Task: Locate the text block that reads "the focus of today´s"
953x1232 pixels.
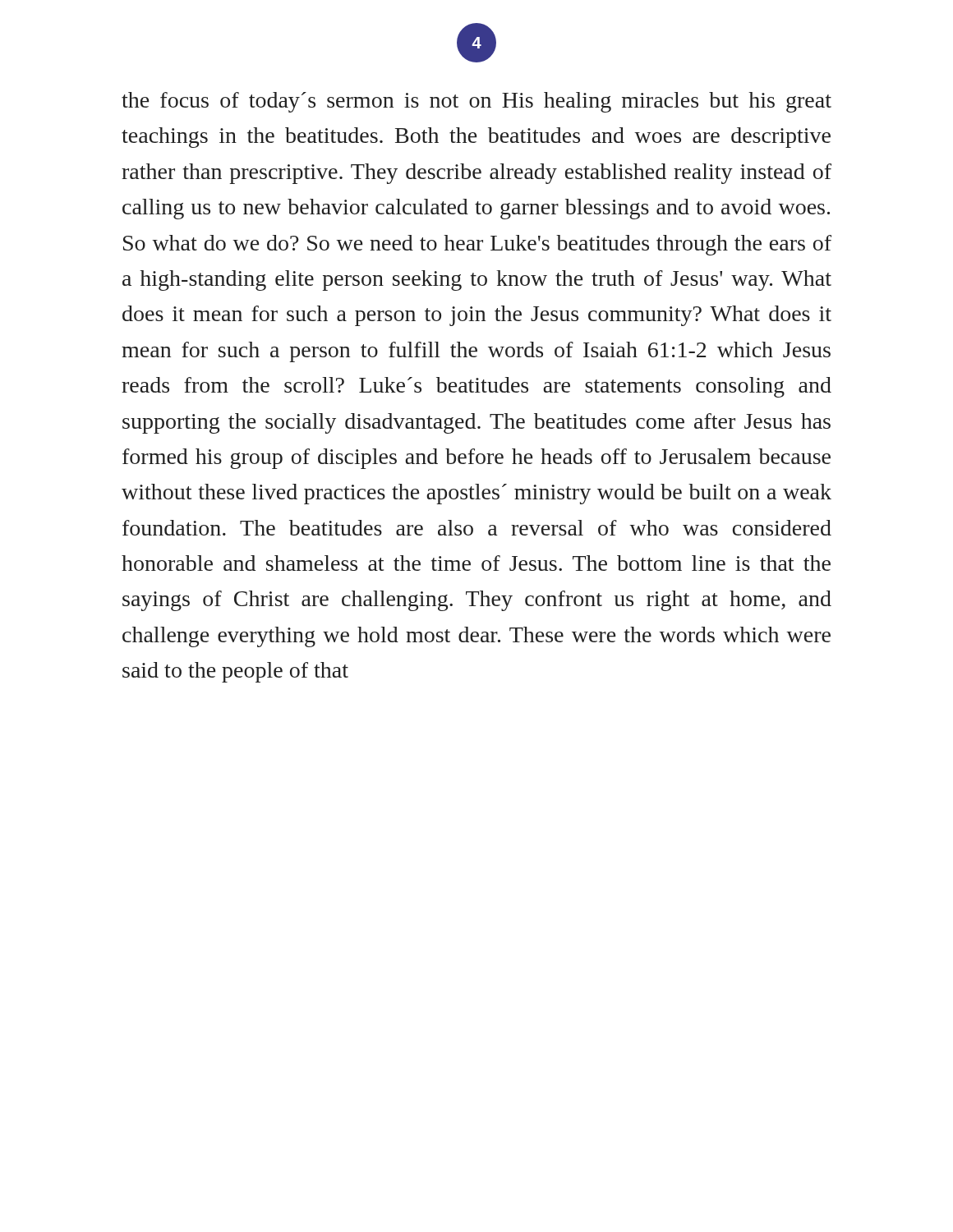Action: [476, 385]
